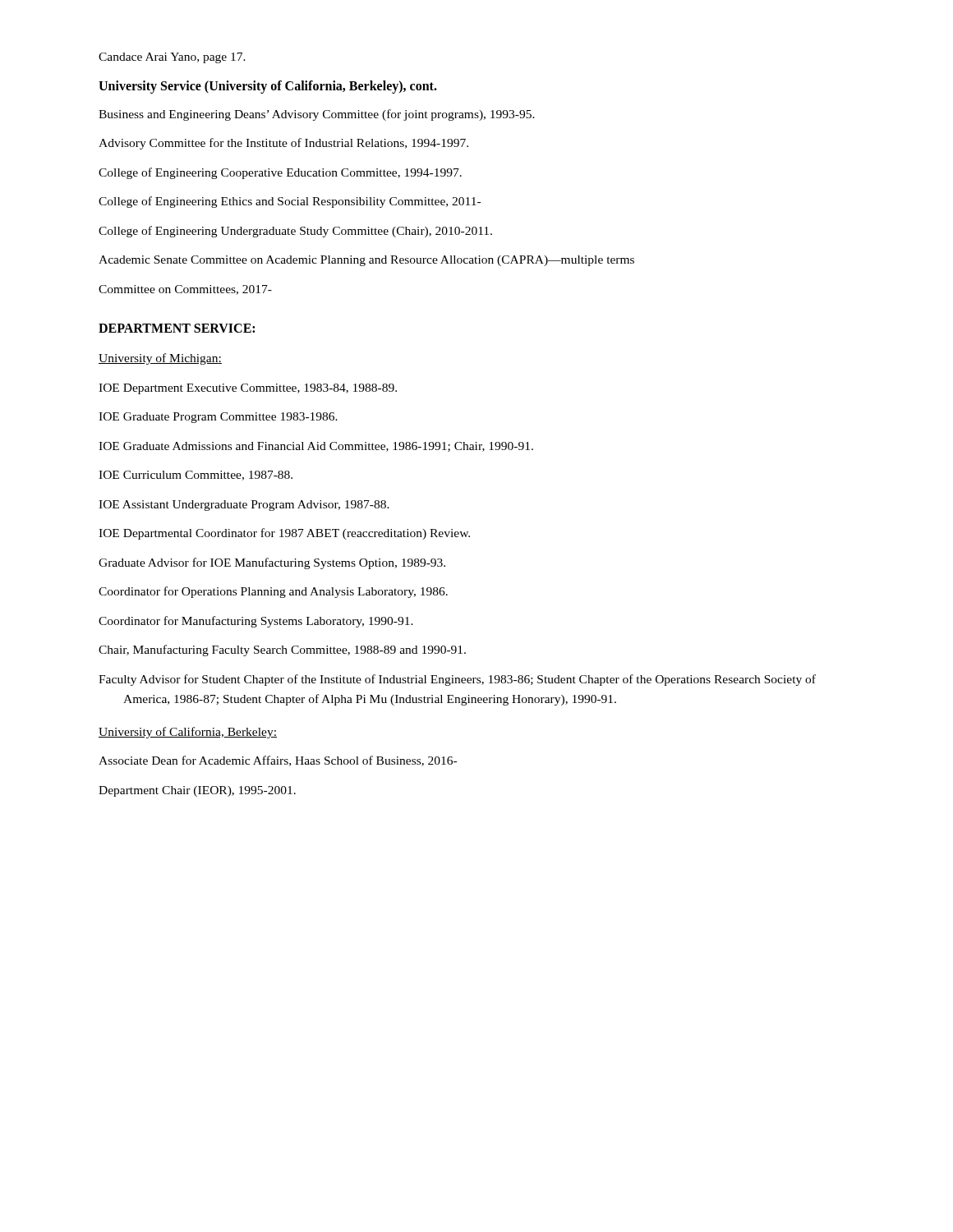Locate the block of text that opens with "Faculty Advisor for Student"

pos(457,689)
